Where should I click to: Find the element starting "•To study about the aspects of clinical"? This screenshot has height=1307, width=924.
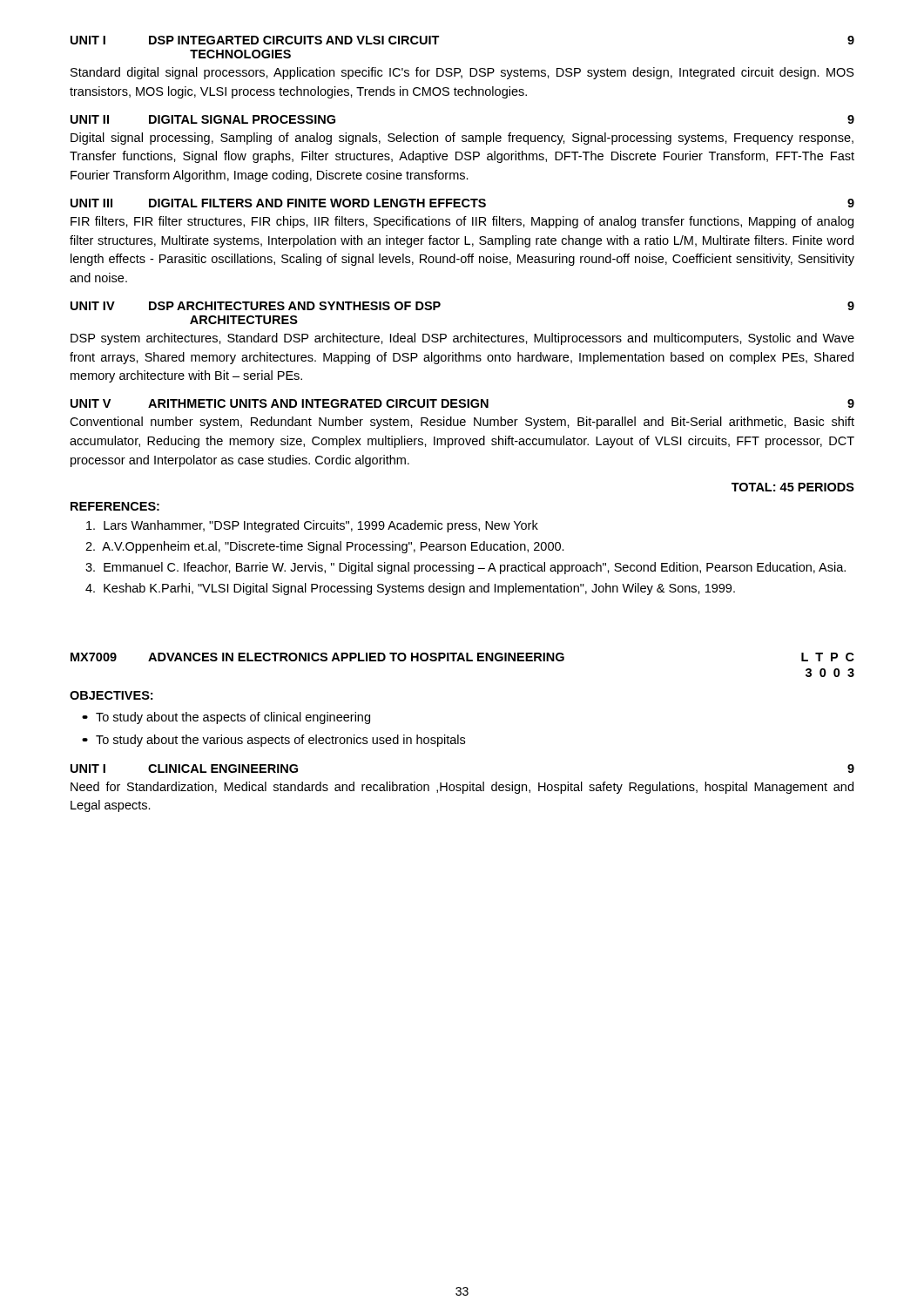pos(233,718)
